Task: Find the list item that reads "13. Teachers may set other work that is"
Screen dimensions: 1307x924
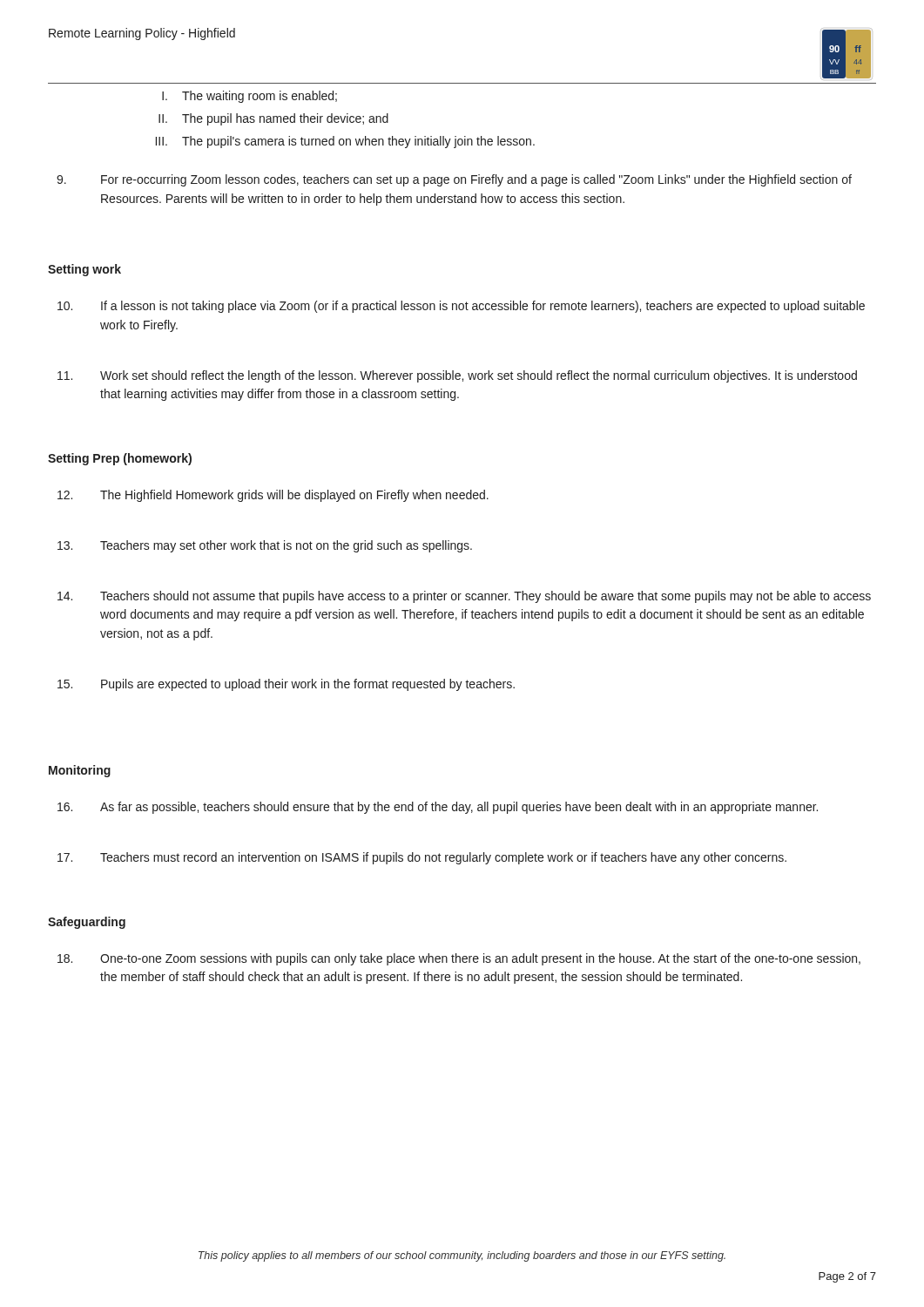Action: point(462,546)
